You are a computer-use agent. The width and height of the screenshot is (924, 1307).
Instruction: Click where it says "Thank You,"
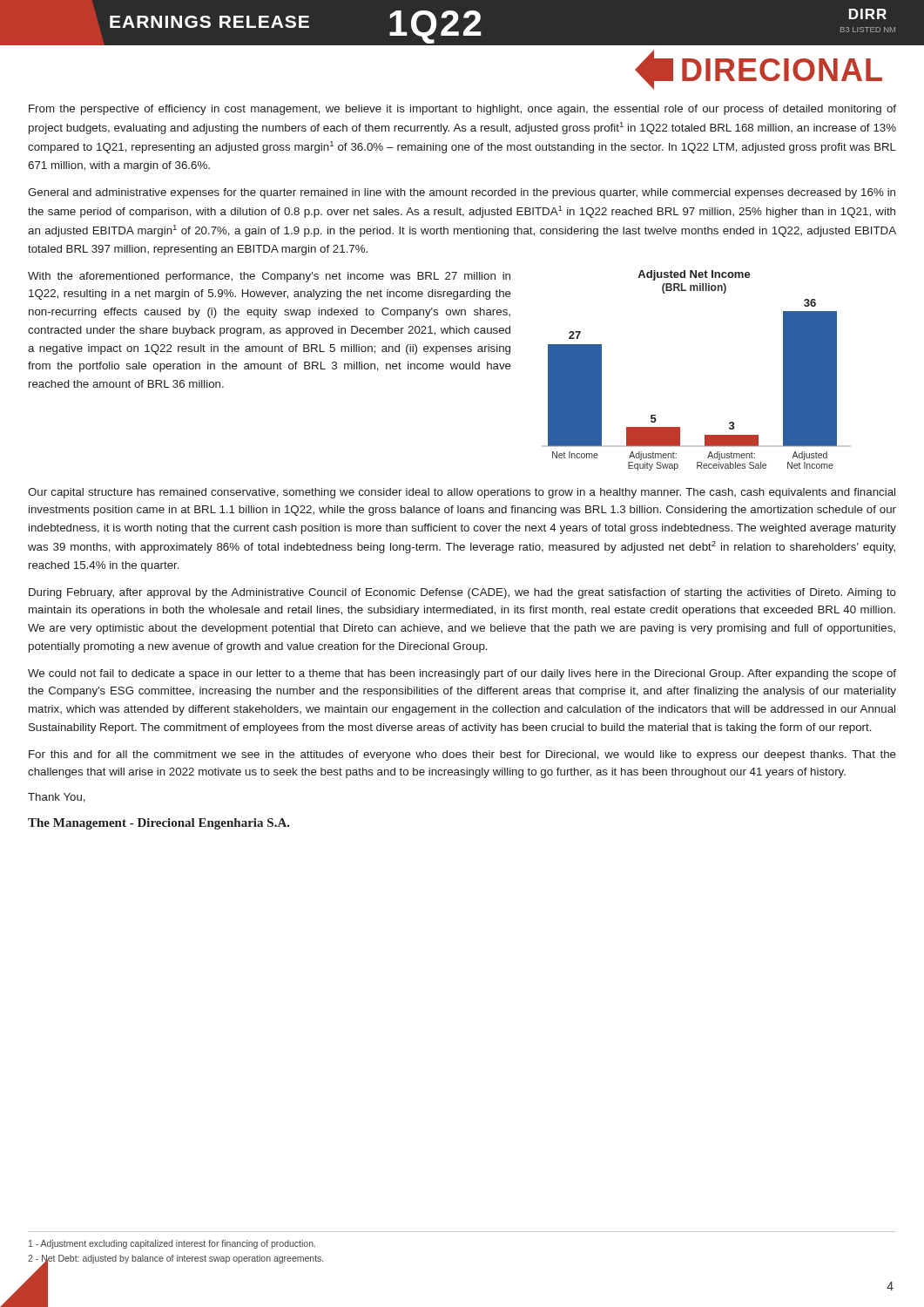tap(57, 797)
